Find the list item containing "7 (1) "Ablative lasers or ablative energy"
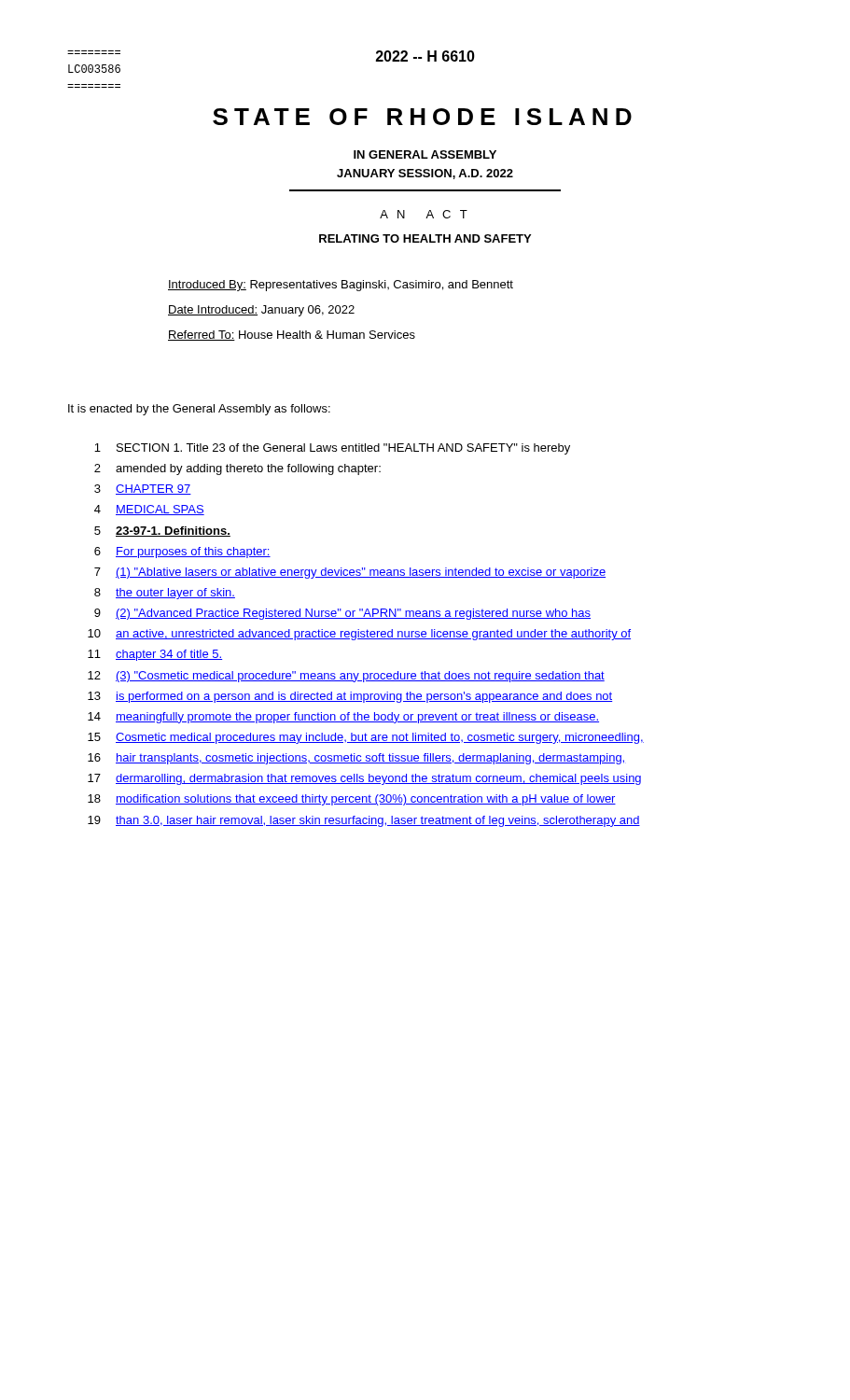Image resolution: width=850 pixels, height=1400 pixels. pos(425,572)
